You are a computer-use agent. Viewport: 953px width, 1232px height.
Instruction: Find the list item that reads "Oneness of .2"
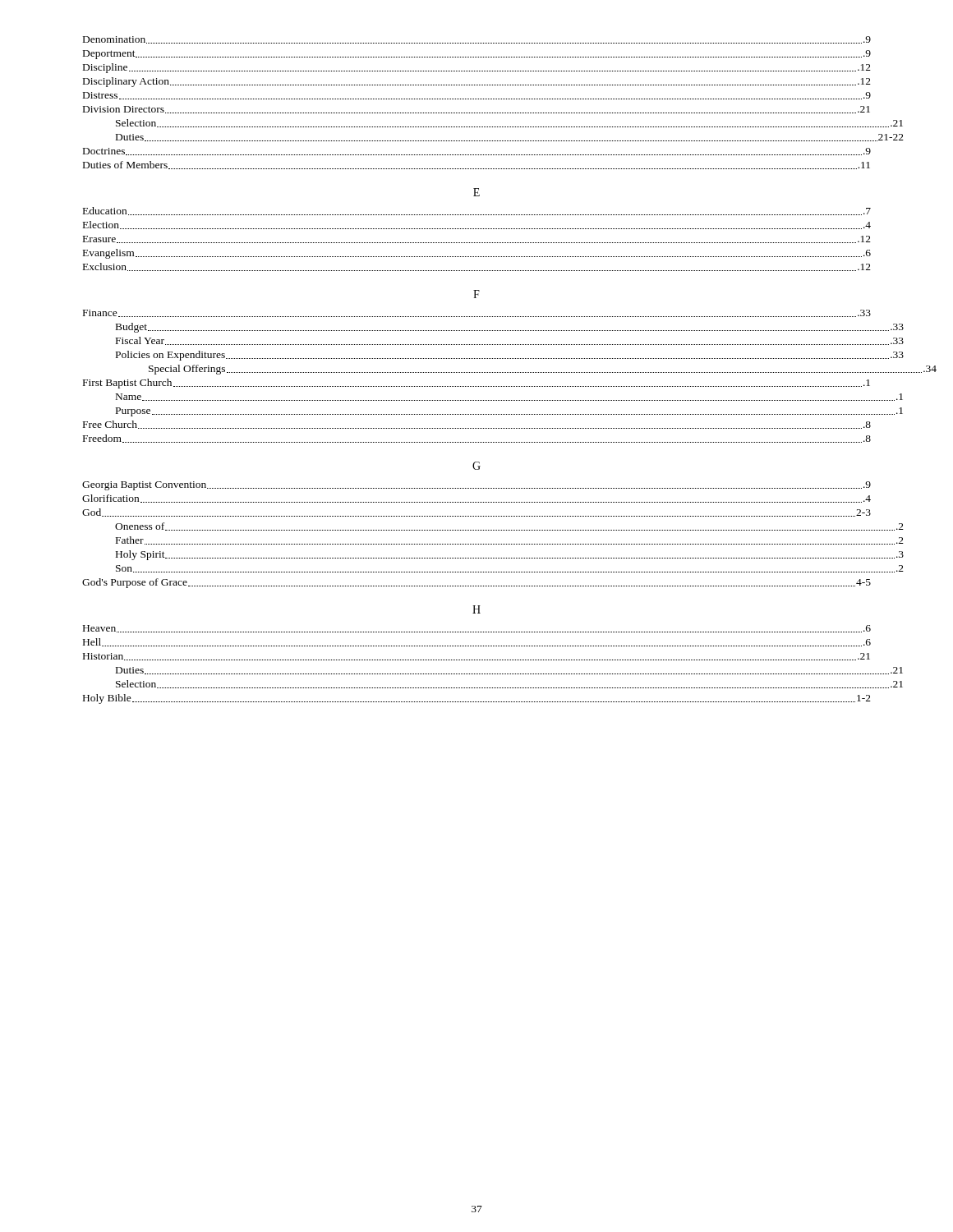(x=509, y=526)
